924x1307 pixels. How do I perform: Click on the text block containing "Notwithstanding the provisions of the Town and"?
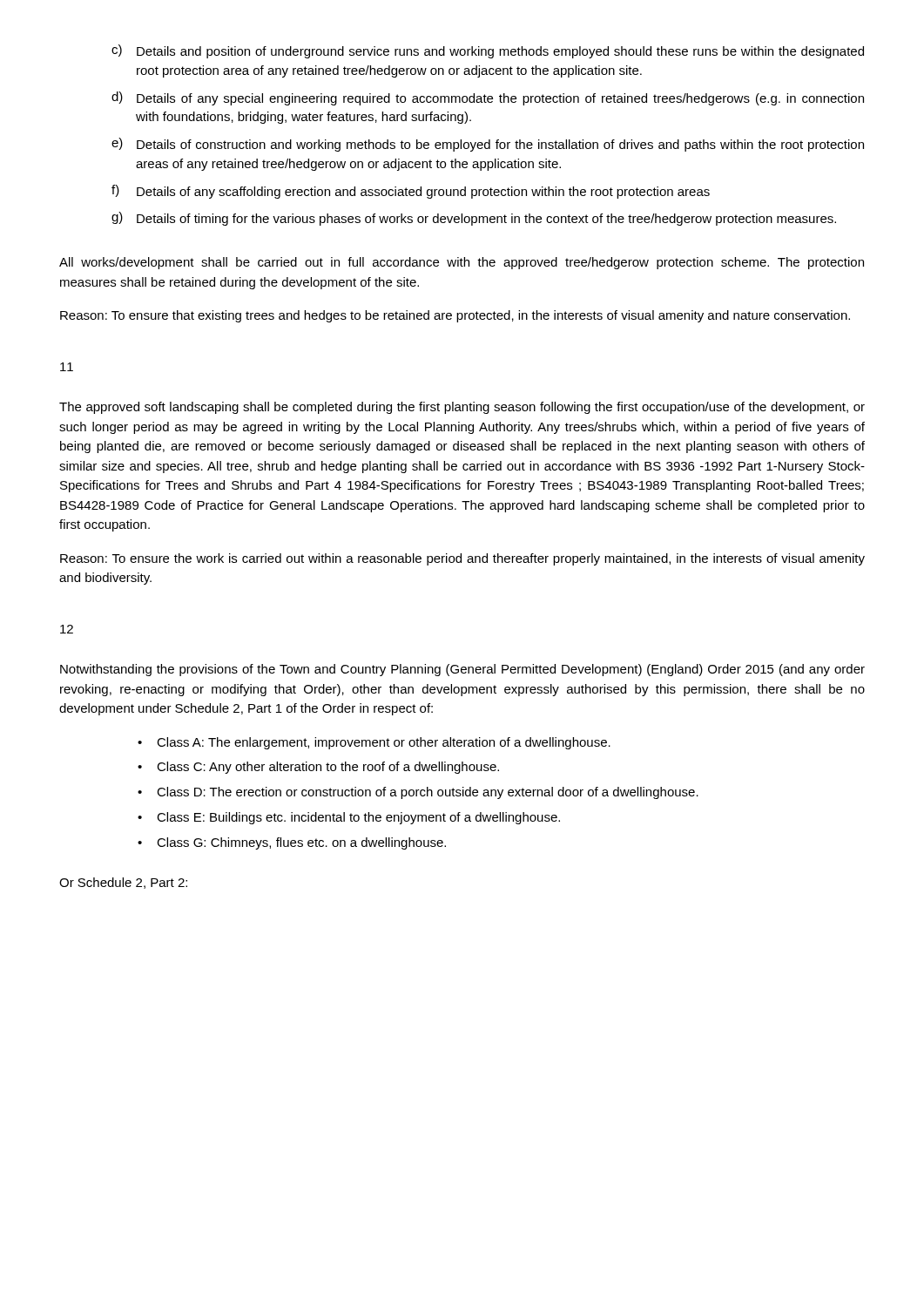click(x=462, y=688)
